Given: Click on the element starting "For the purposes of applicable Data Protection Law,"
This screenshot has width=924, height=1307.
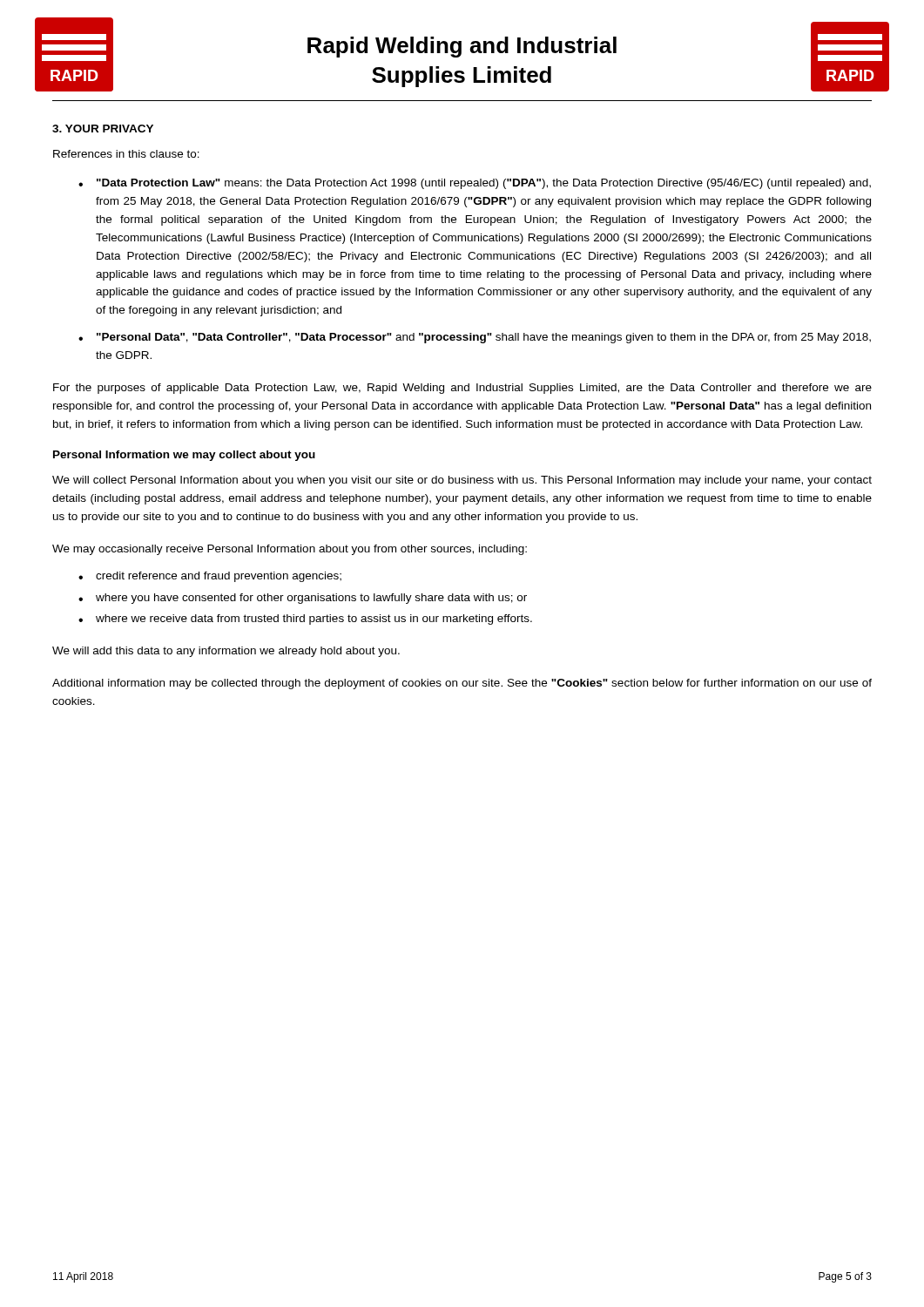Looking at the screenshot, I should click(462, 406).
